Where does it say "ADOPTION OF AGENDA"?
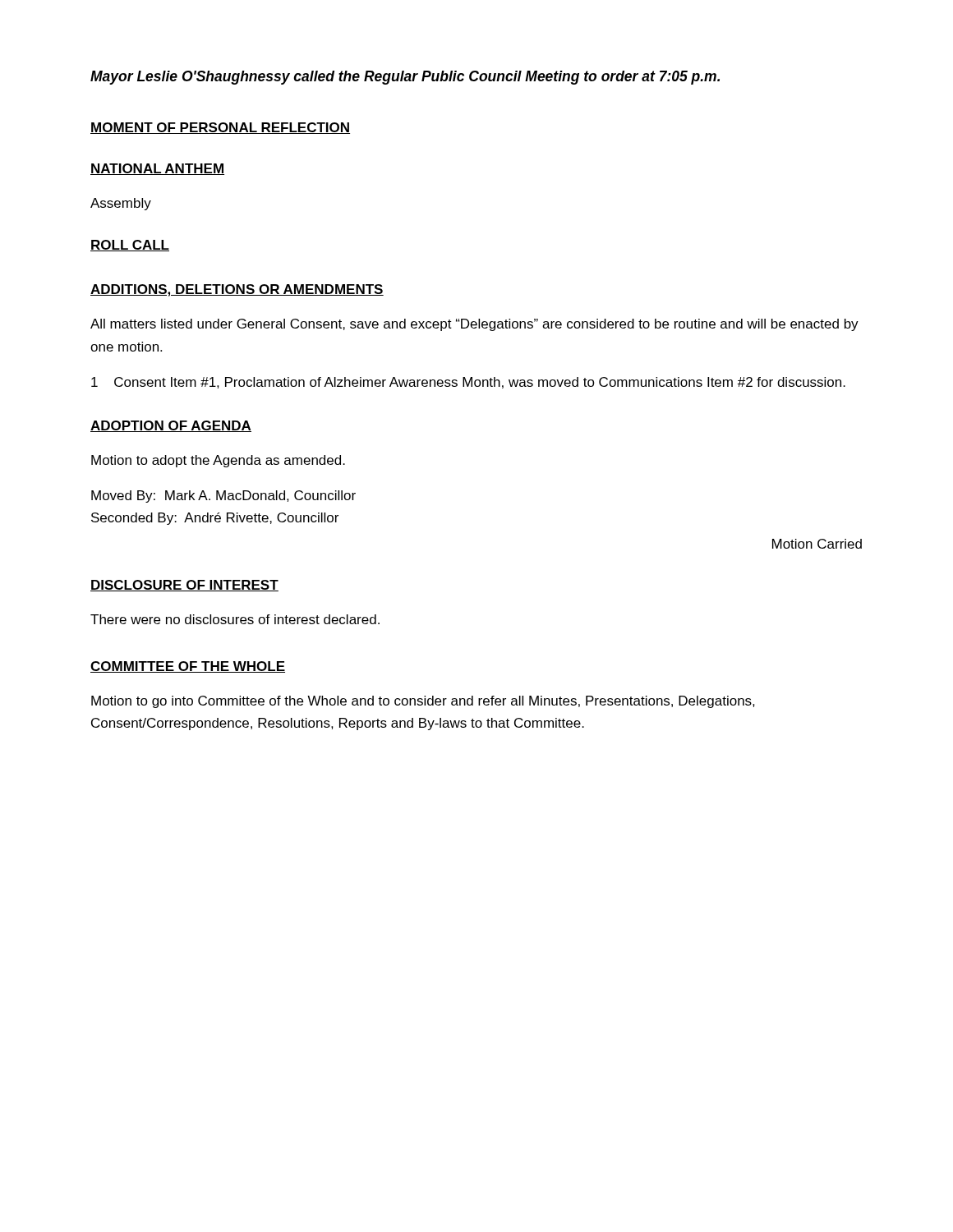 pyautogui.click(x=171, y=426)
